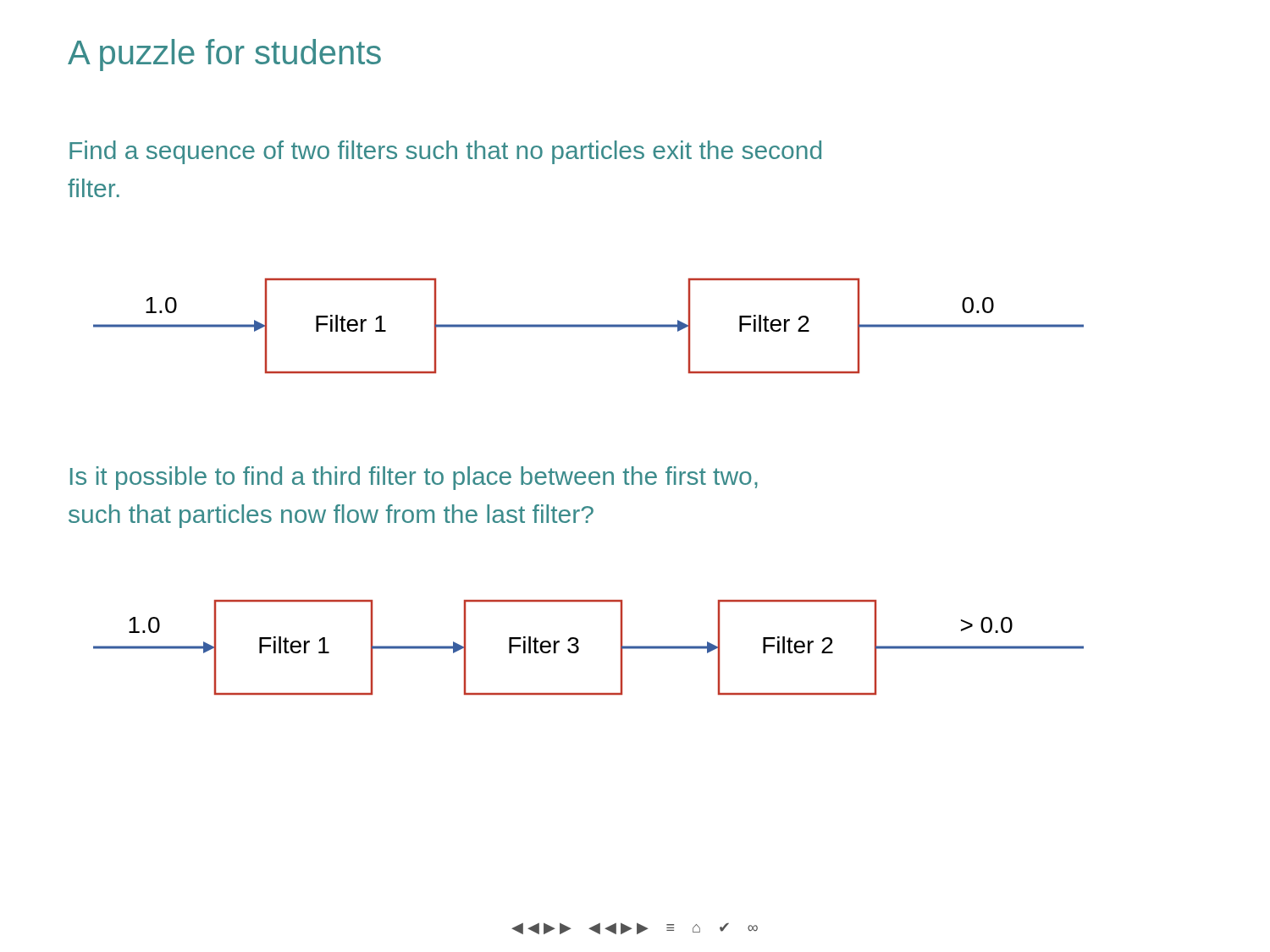Find the block starting "A puzzle for students"
The width and height of the screenshot is (1270, 952).
[x=225, y=53]
